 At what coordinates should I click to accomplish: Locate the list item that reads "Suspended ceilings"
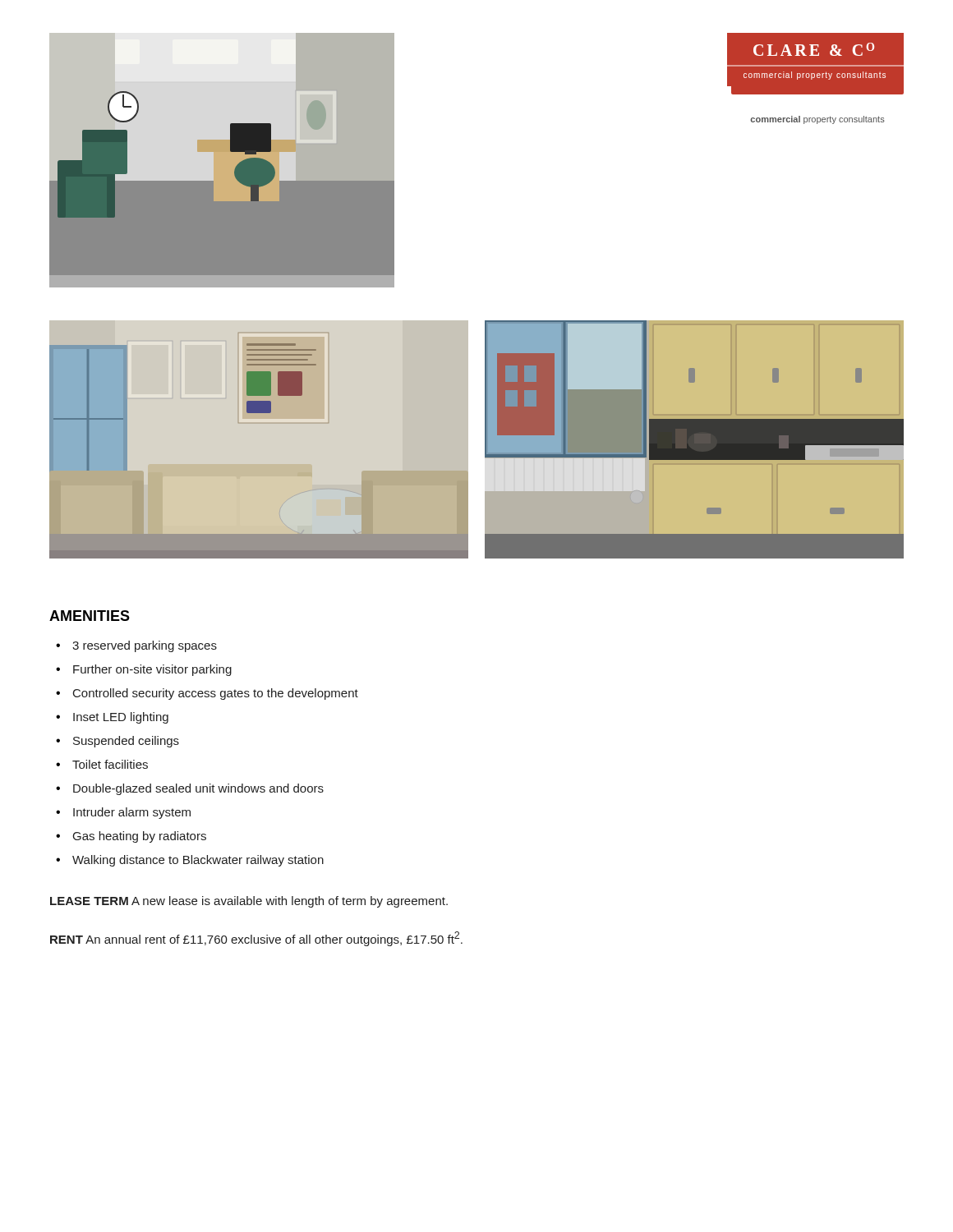click(x=126, y=740)
